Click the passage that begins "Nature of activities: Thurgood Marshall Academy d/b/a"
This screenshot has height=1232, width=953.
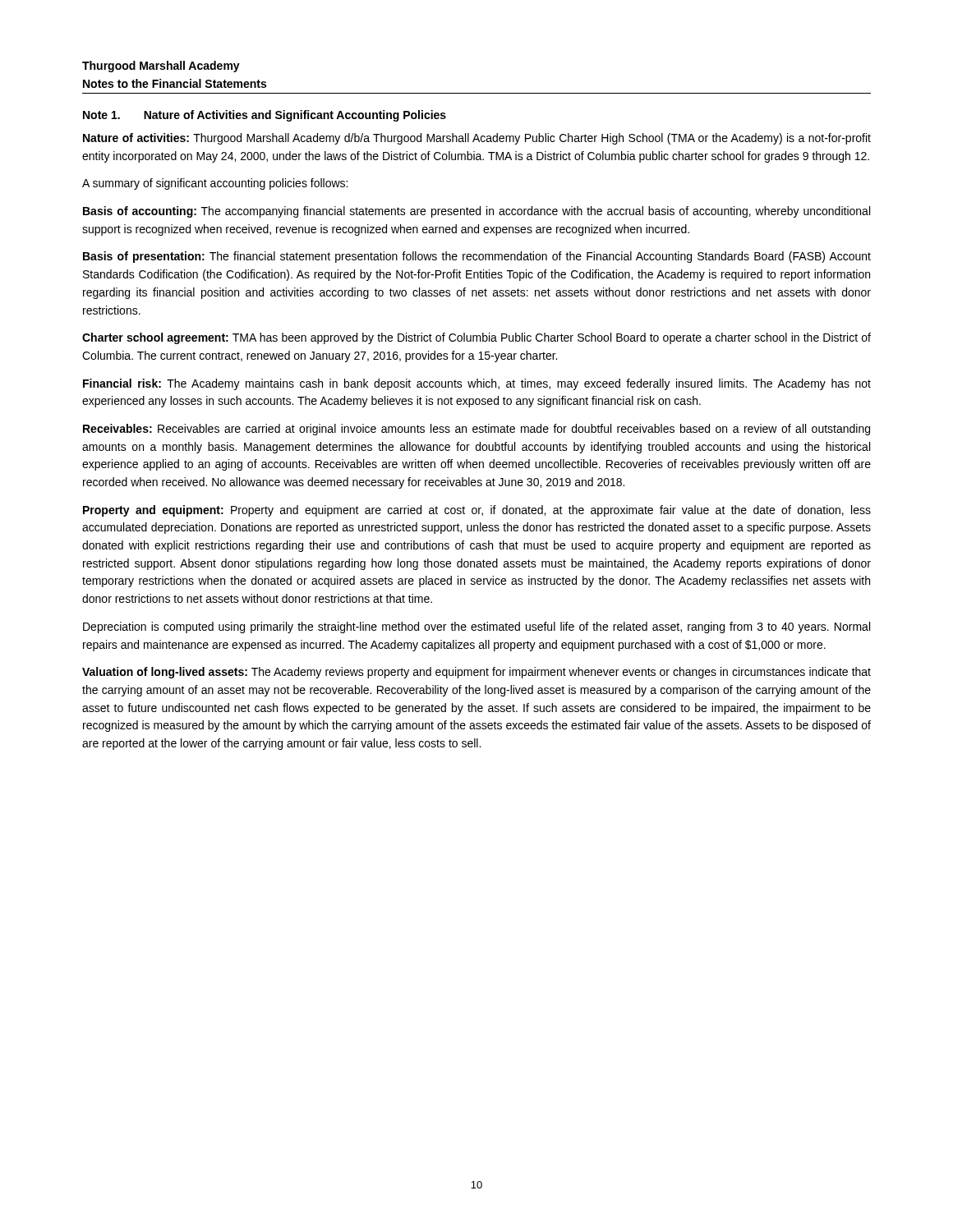coord(476,147)
